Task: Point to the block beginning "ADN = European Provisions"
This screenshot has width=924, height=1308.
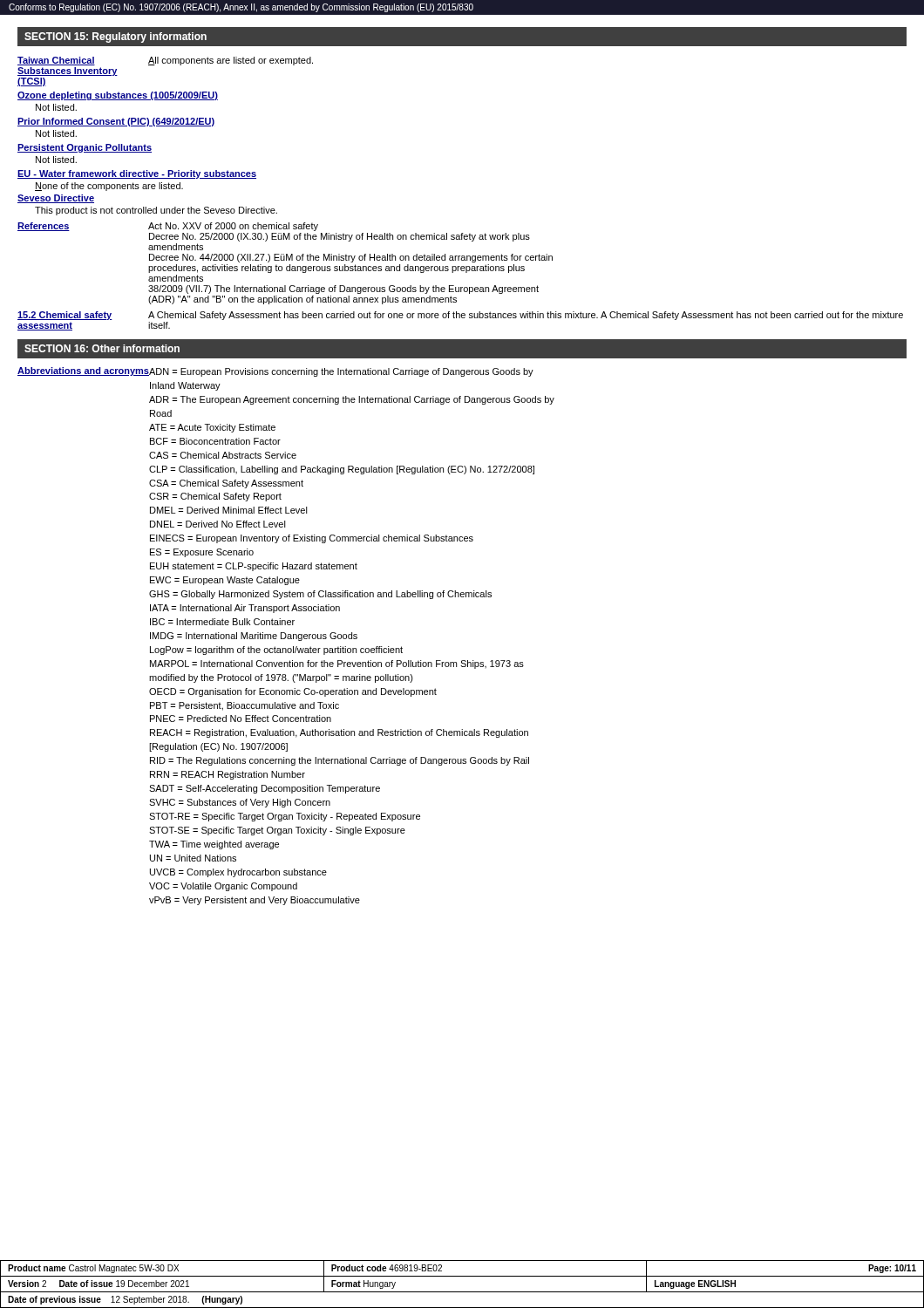Action: click(x=352, y=636)
